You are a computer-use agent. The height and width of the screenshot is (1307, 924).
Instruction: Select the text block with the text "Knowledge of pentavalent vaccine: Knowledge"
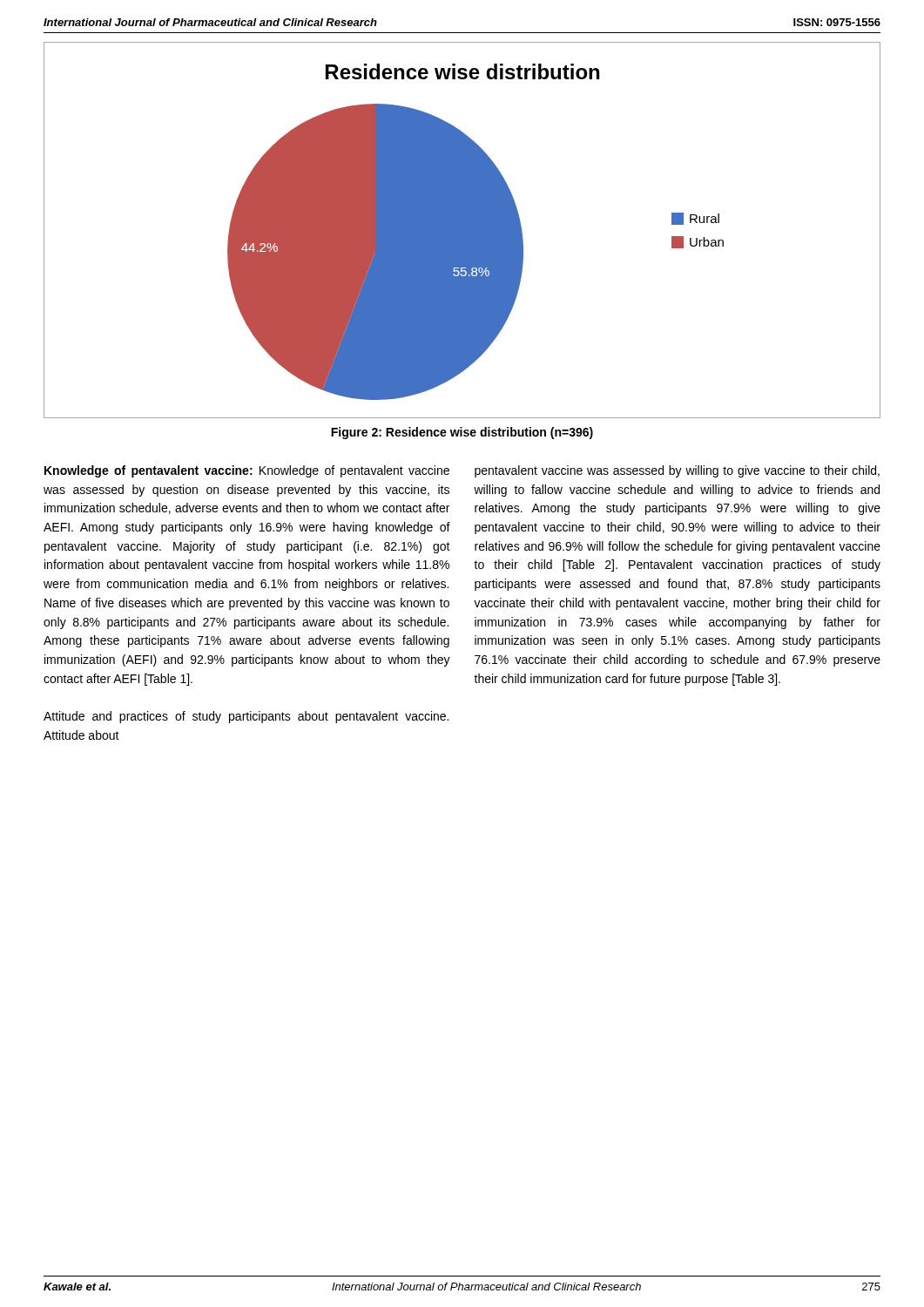click(247, 603)
